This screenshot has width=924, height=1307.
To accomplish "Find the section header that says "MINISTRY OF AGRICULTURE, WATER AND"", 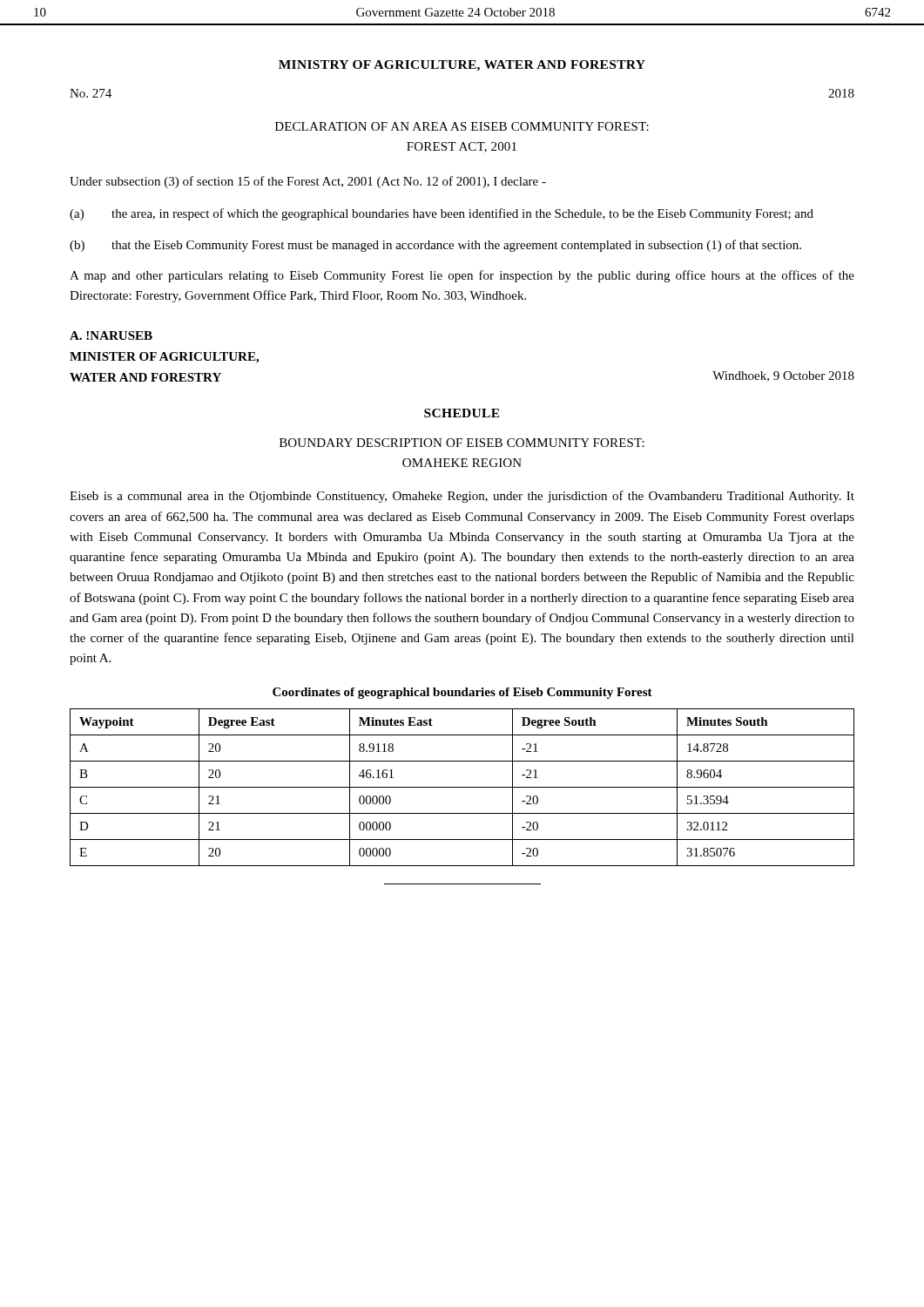I will pos(462,64).
